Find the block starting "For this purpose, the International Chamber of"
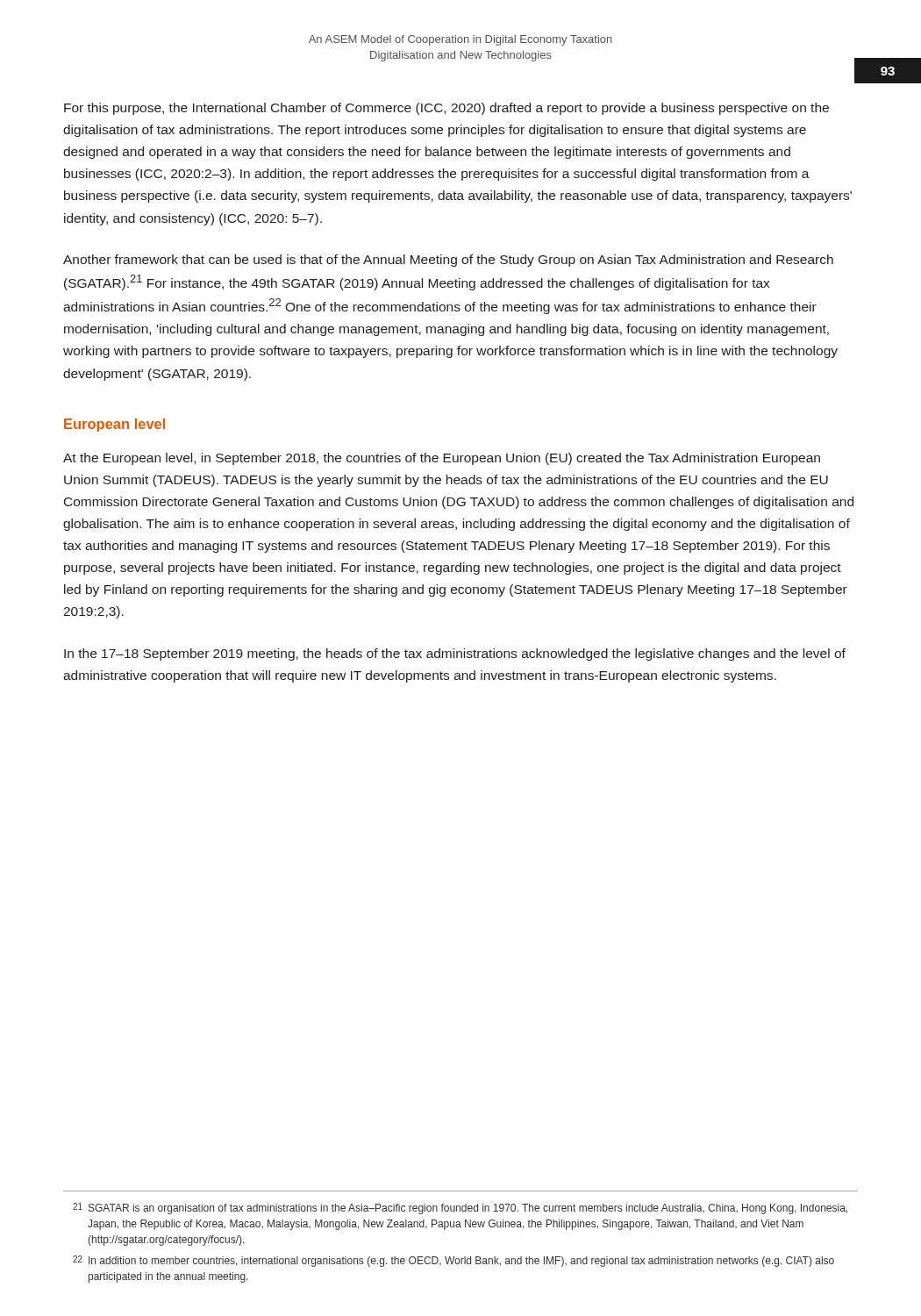Viewport: 921px width, 1316px height. pyautogui.click(x=458, y=163)
